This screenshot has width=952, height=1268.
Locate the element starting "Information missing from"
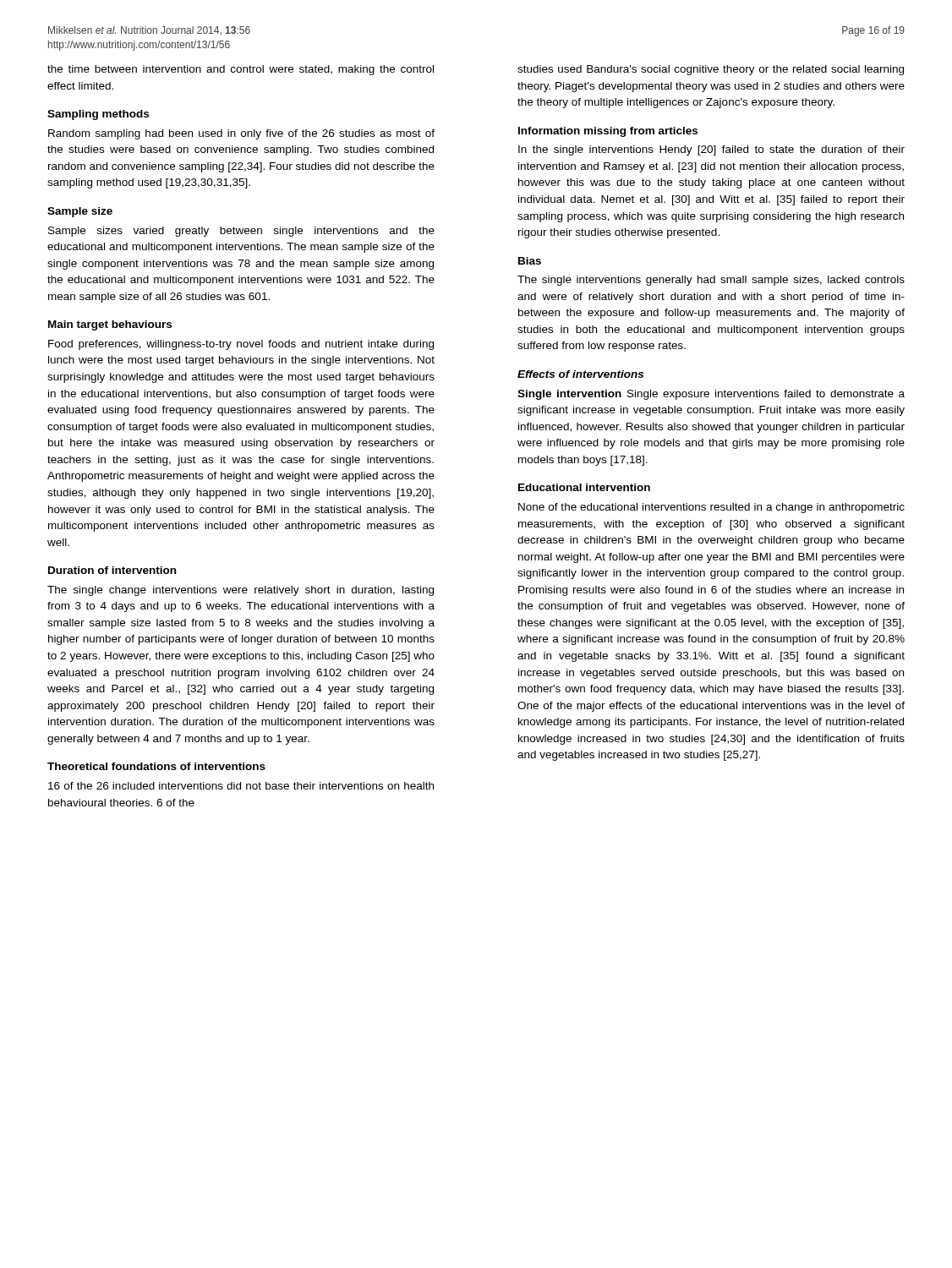tap(608, 130)
